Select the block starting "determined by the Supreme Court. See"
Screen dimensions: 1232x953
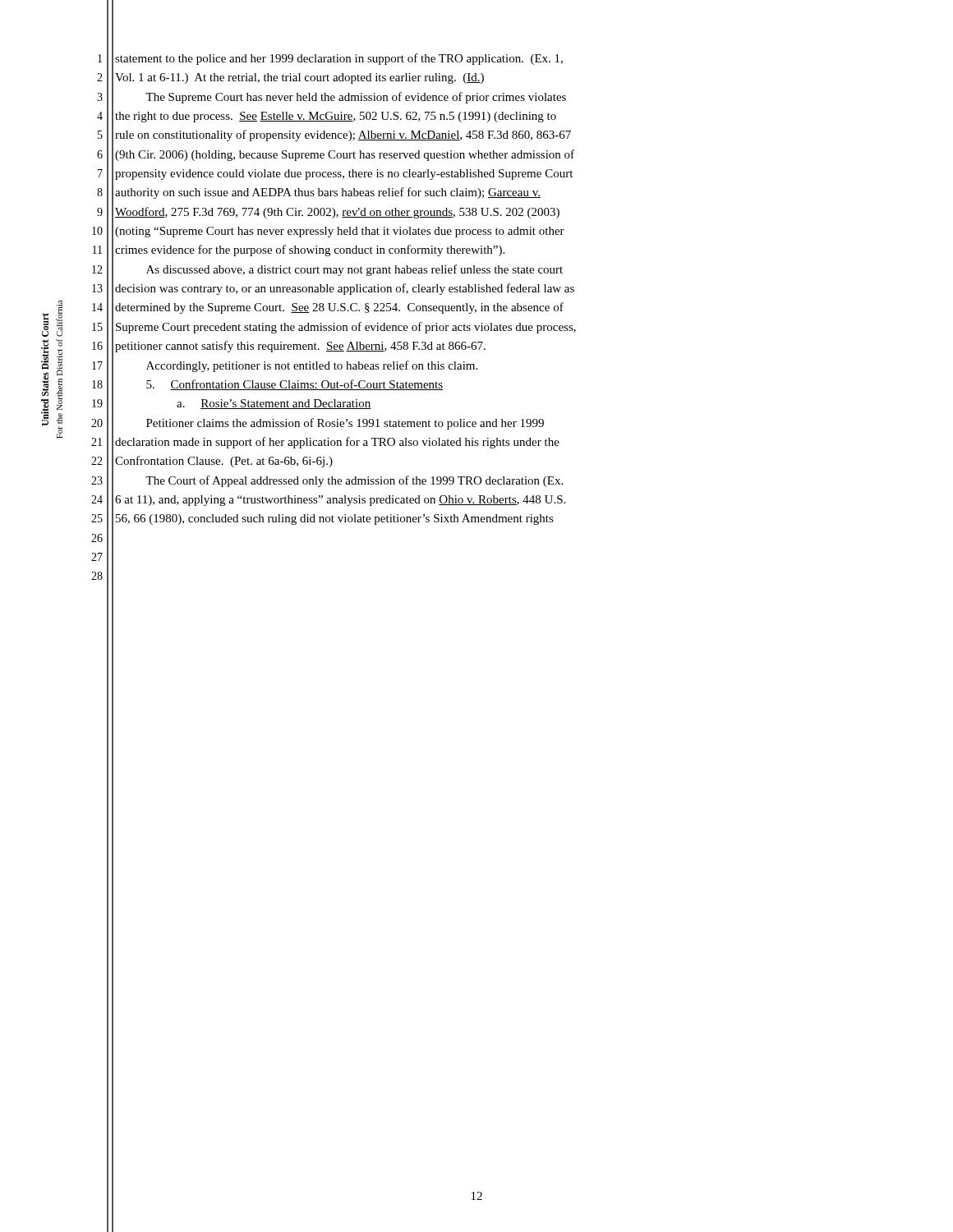coord(339,308)
